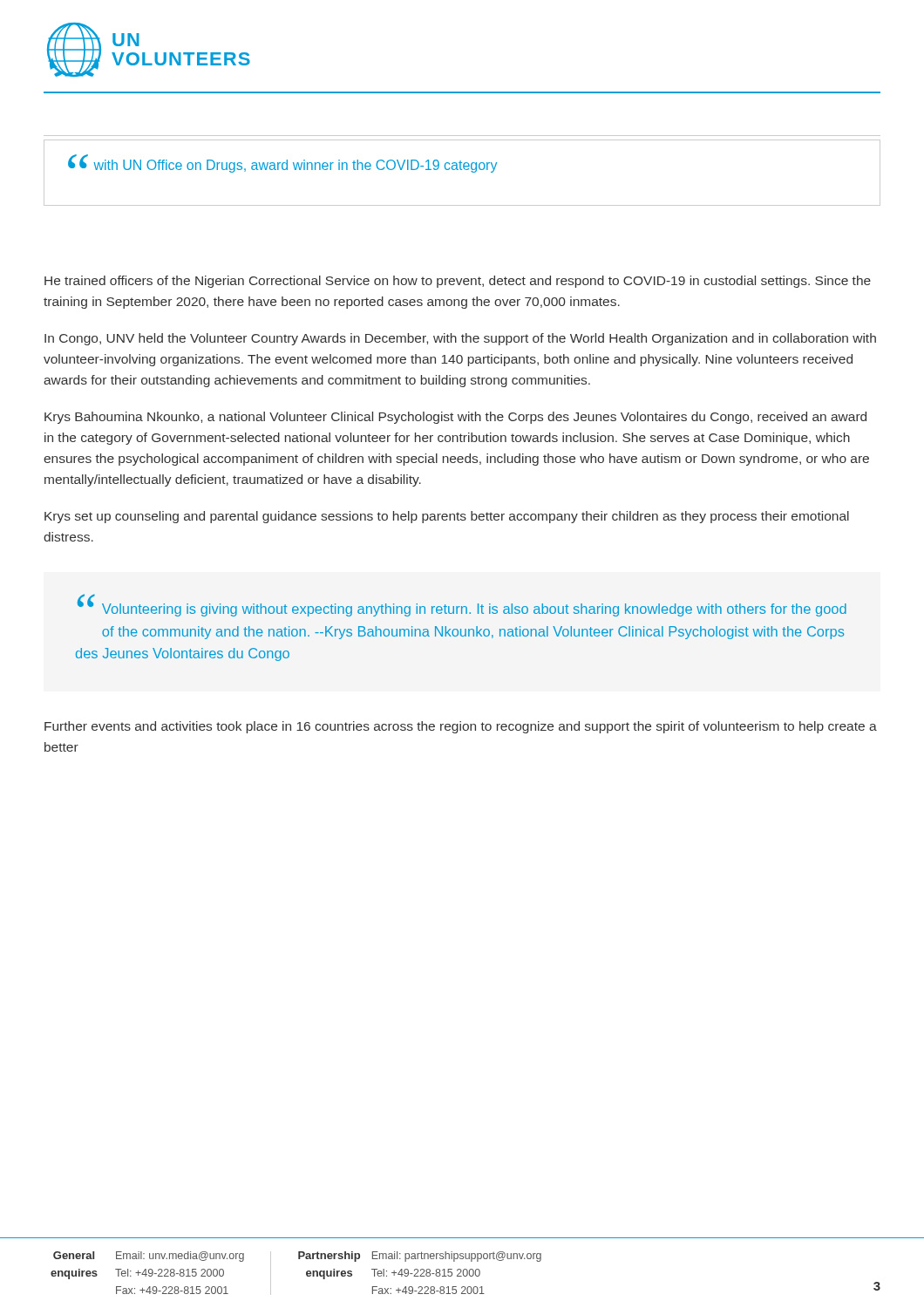Locate the text block that says "Further events and activities took place in"
Image resolution: width=924 pixels, height=1308 pixels.
tap(460, 736)
